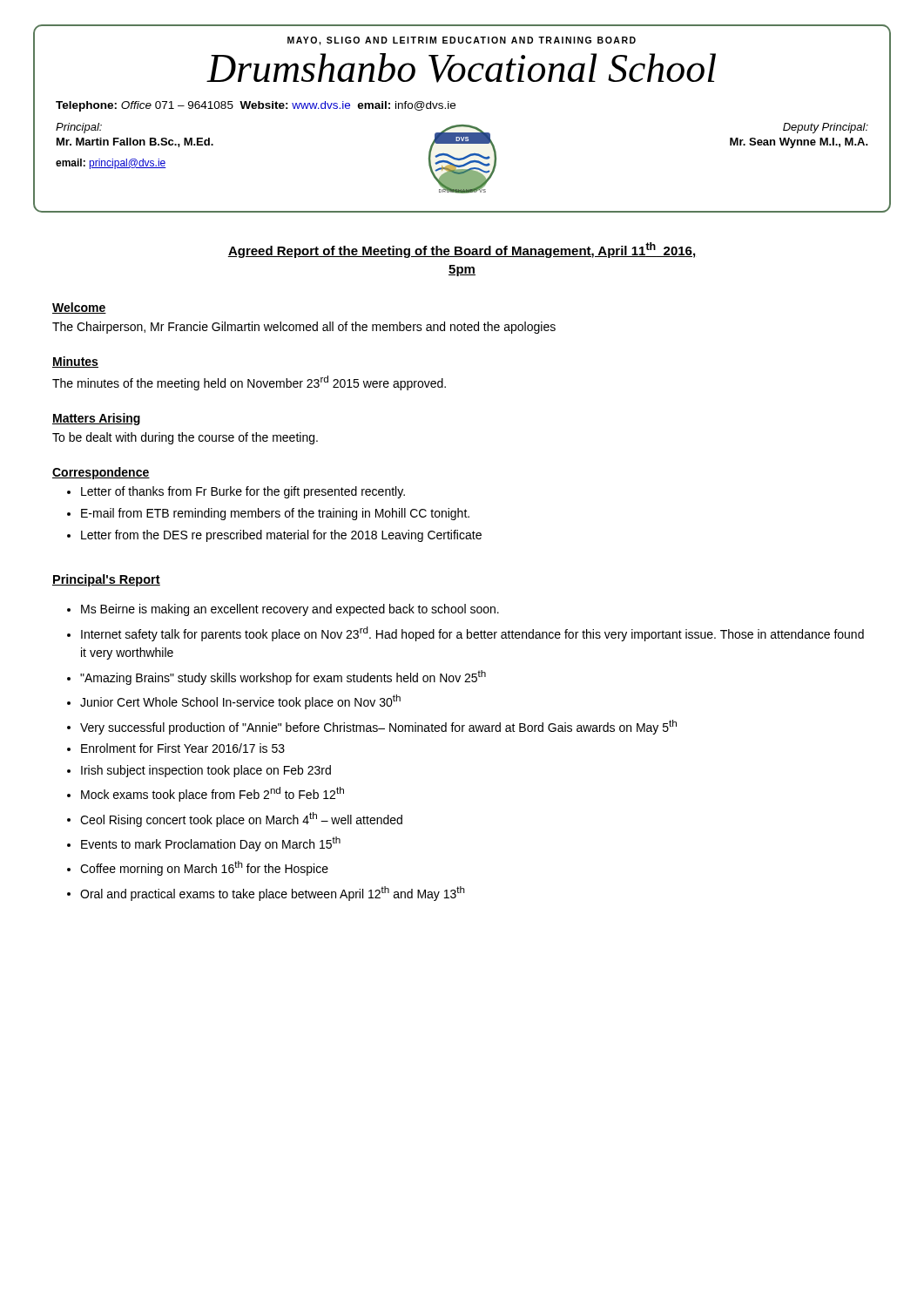Locate the block of text that opens with "E-mail from ETB reminding"
The width and height of the screenshot is (924, 1307).
[x=275, y=513]
